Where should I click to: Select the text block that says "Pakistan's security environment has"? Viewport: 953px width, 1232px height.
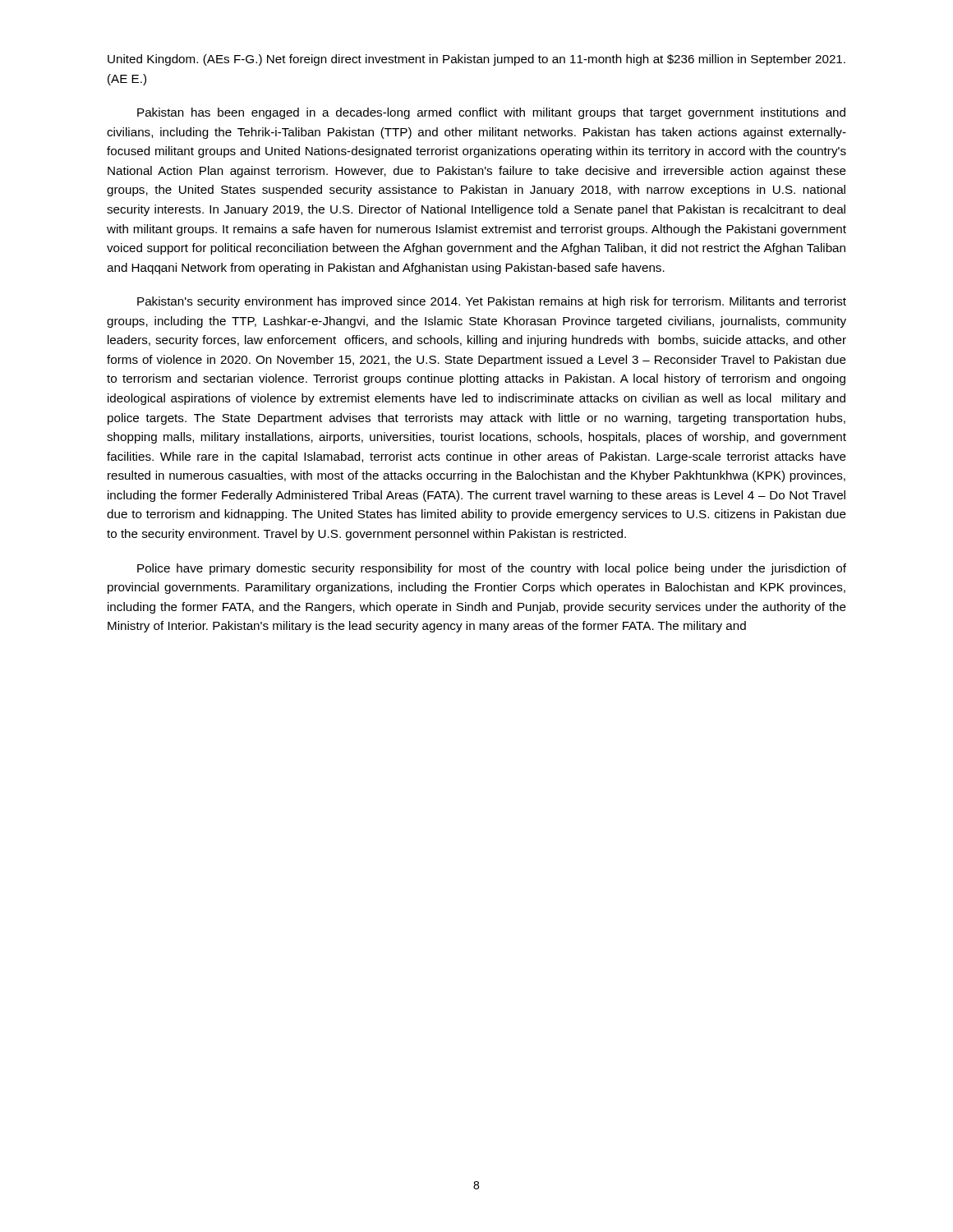click(476, 417)
